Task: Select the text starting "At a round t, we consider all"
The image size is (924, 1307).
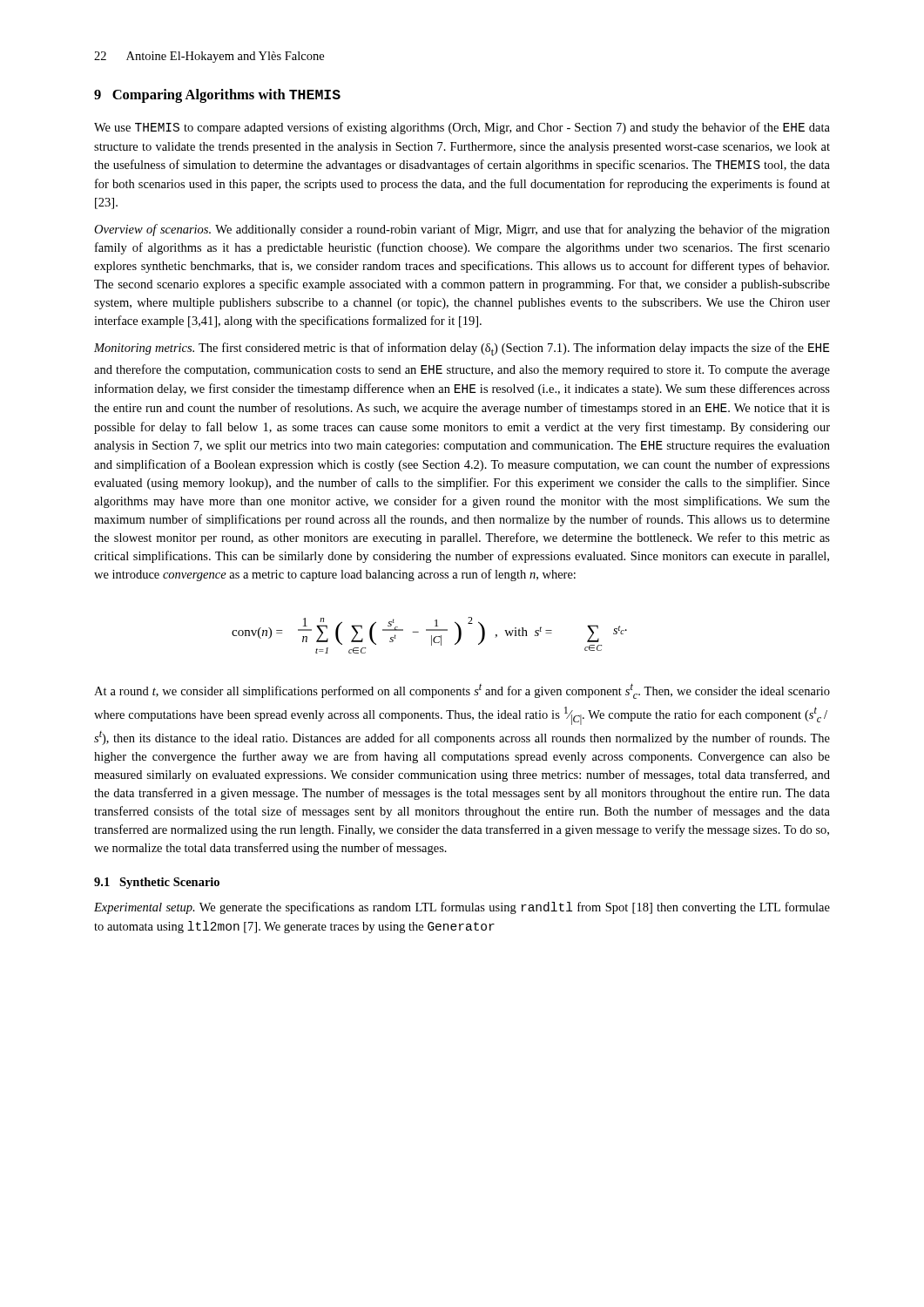Action: [462, 768]
